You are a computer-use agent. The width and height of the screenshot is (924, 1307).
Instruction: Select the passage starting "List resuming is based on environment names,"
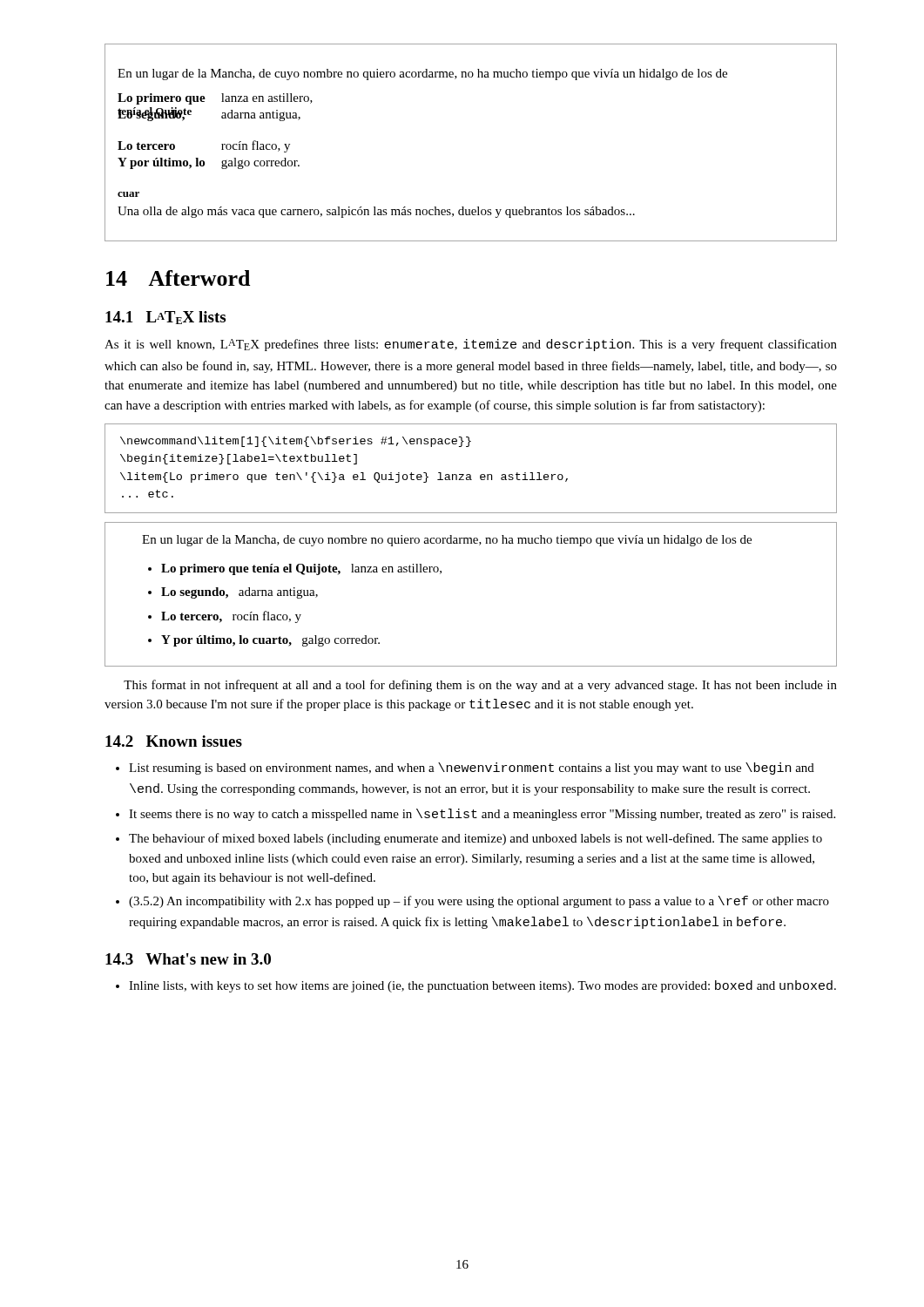click(x=472, y=779)
